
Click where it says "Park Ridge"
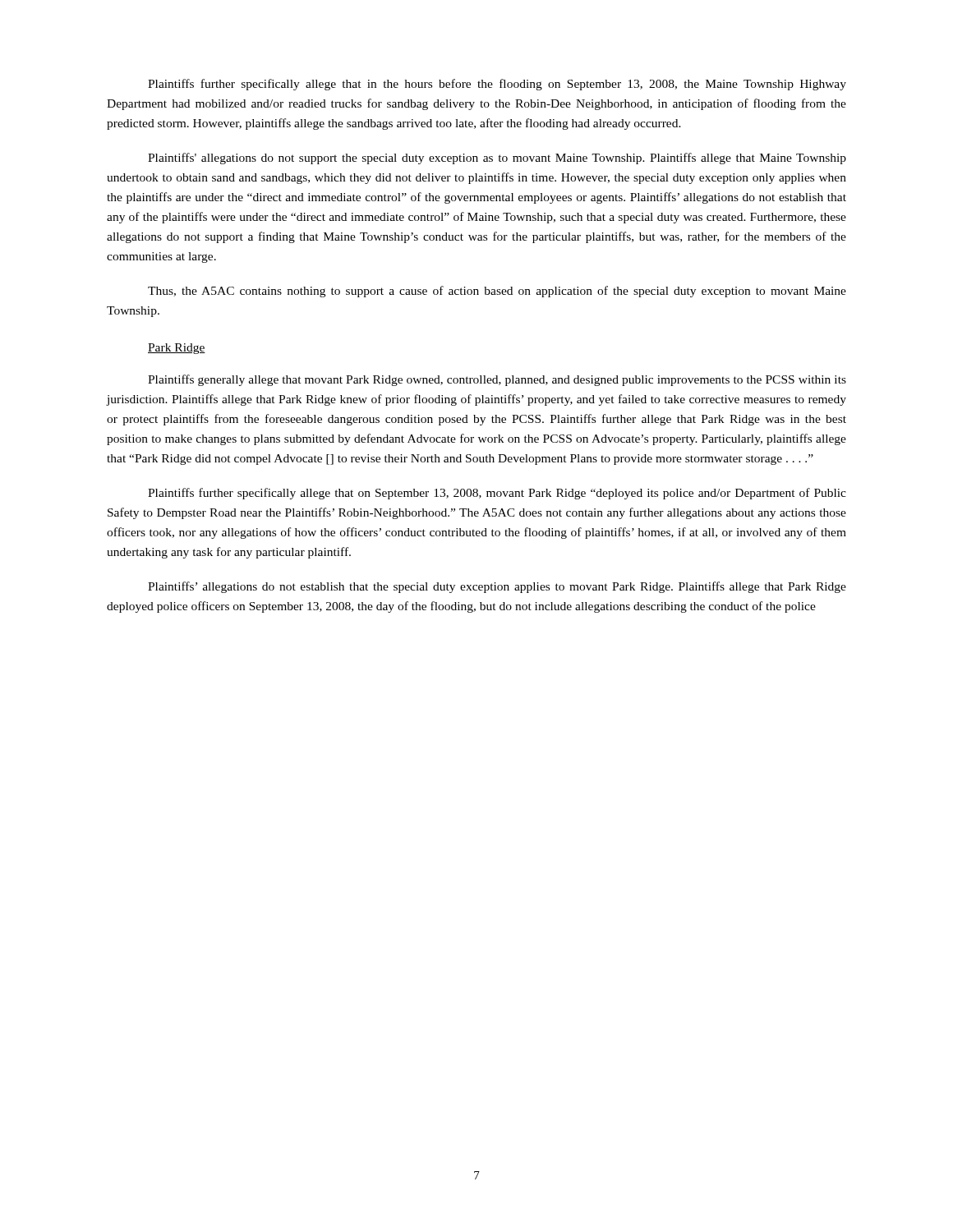pos(176,347)
